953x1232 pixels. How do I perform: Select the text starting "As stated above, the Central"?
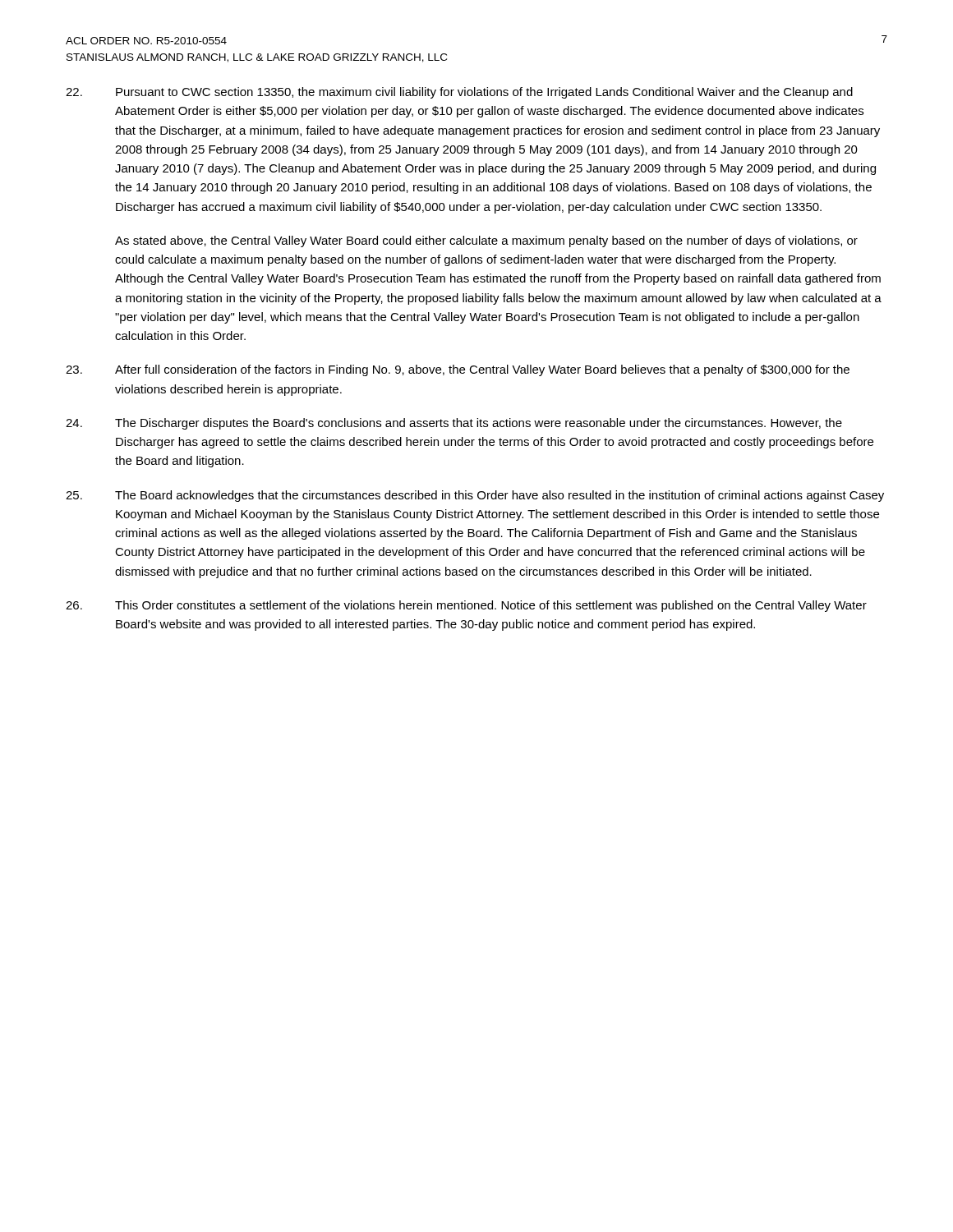[x=498, y=288]
